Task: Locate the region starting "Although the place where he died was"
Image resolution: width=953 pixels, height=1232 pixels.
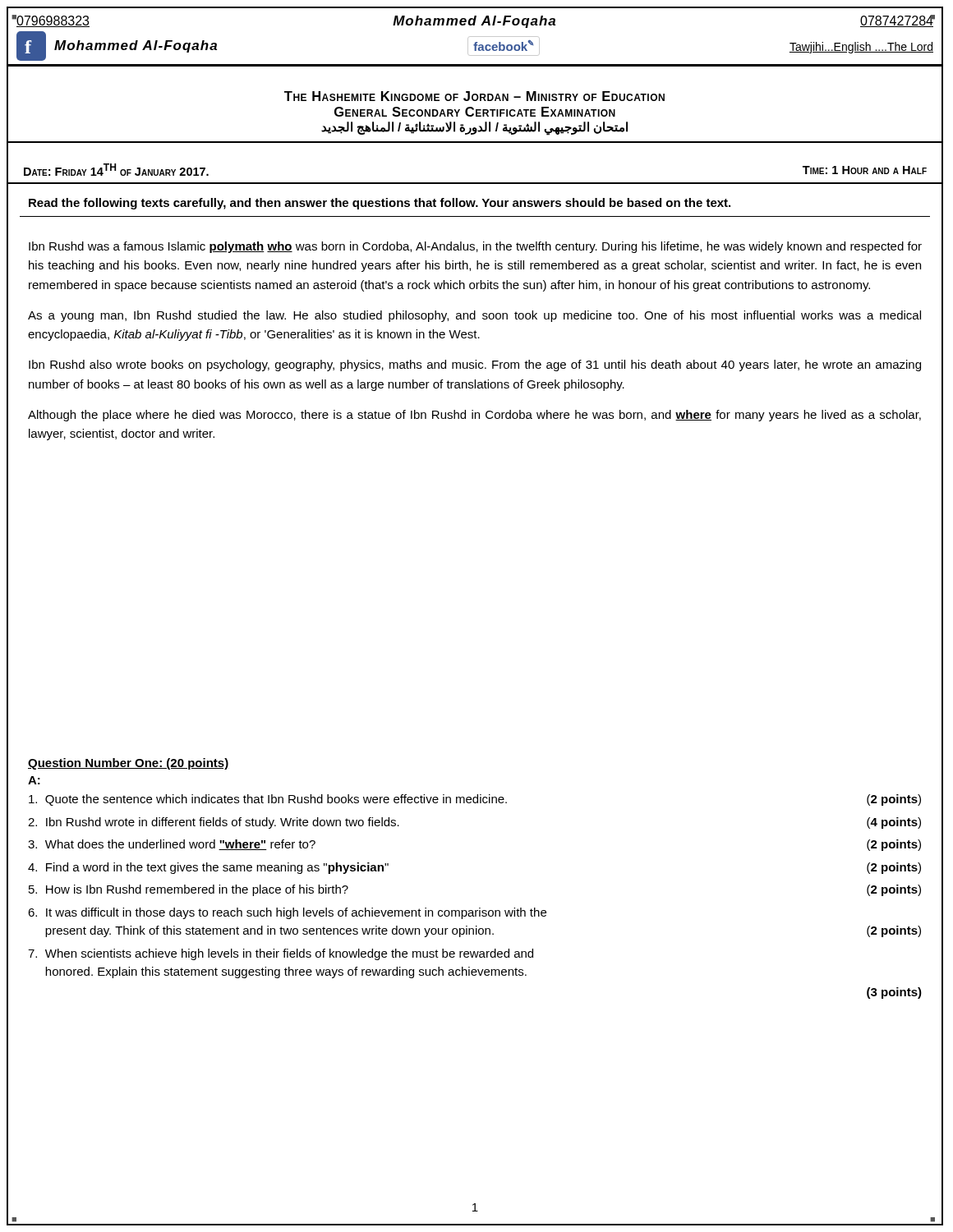Action: point(475,424)
